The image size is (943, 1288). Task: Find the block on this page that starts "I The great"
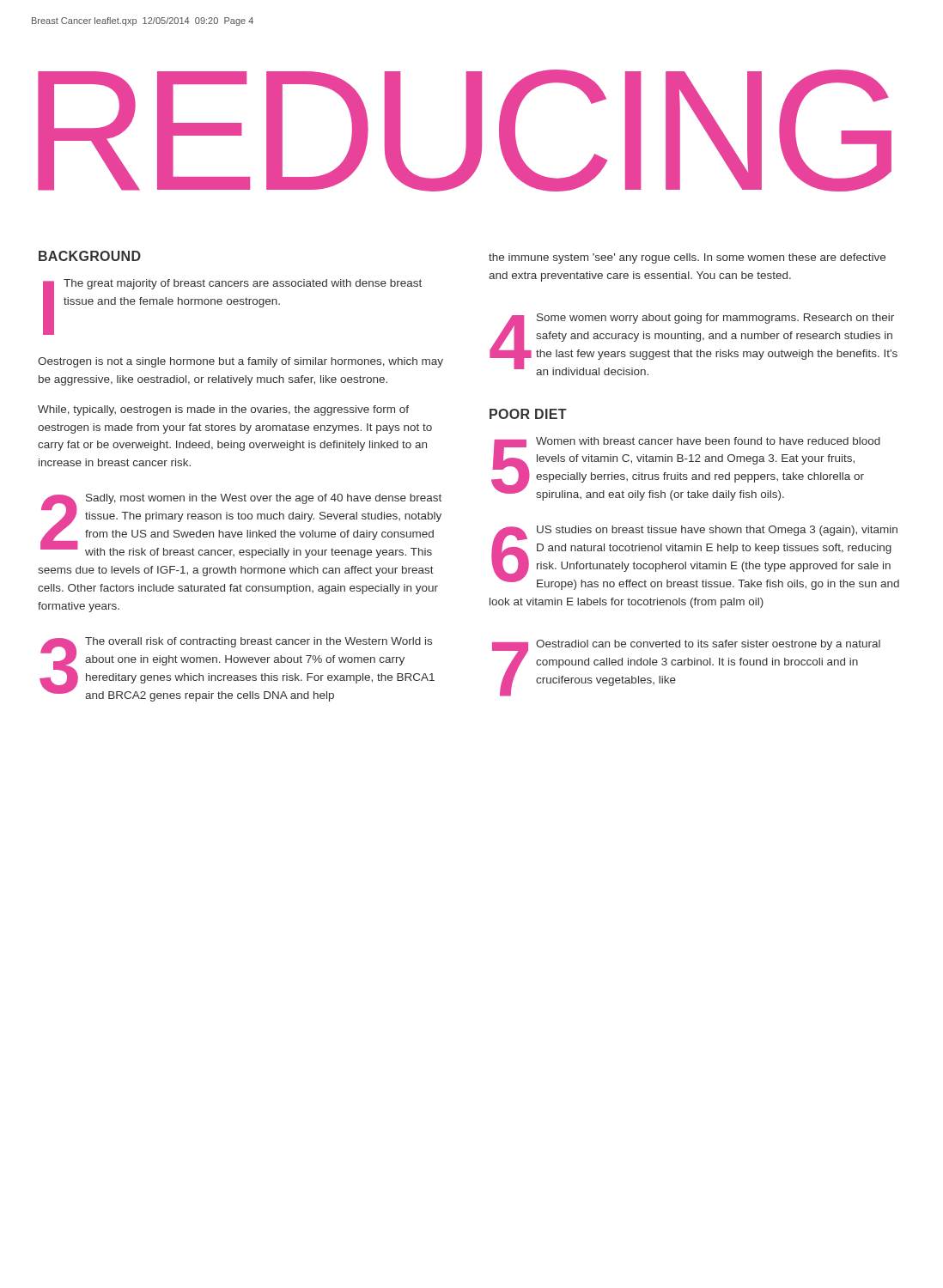pyautogui.click(x=230, y=308)
